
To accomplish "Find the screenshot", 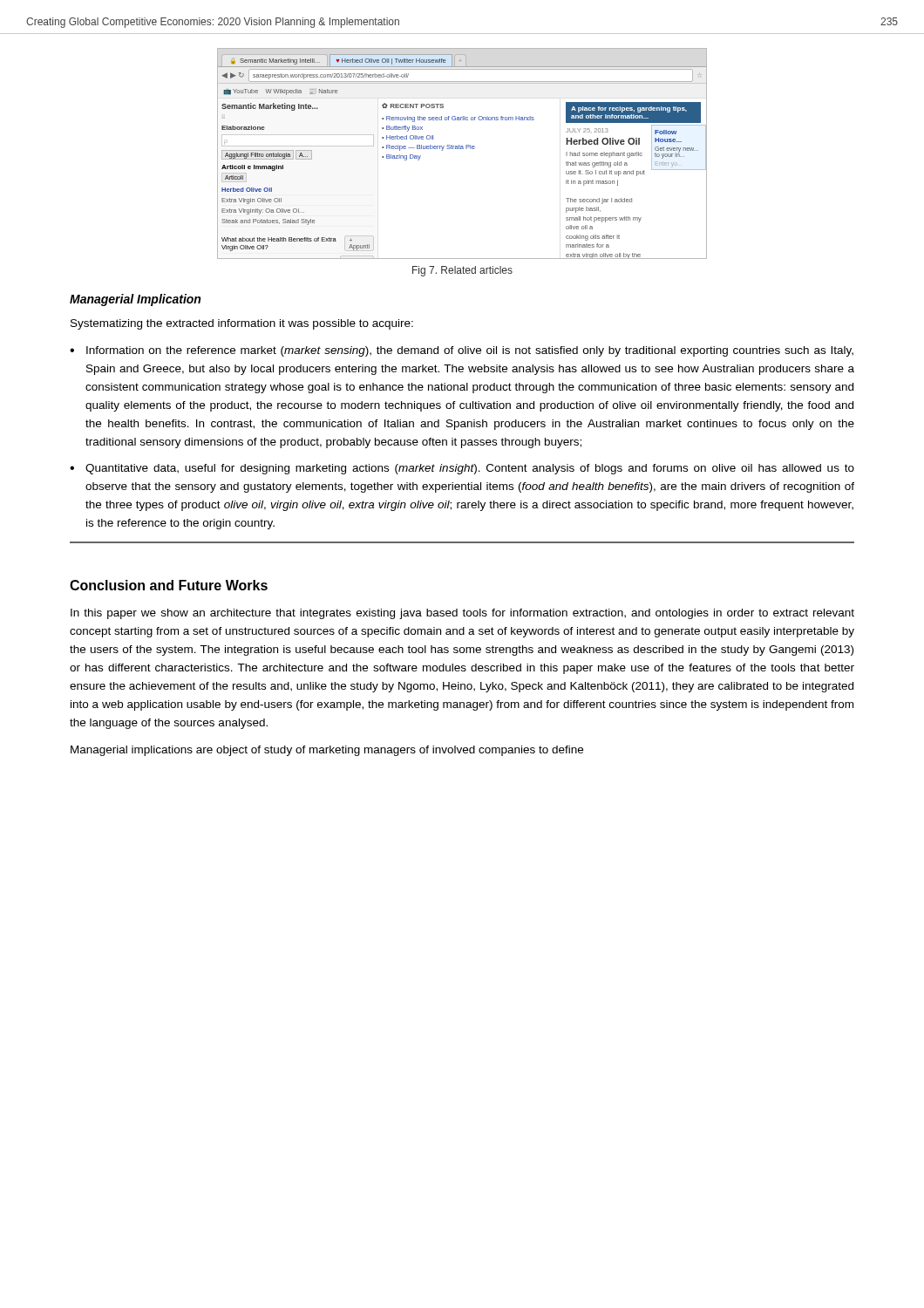I will click(462, 153).
